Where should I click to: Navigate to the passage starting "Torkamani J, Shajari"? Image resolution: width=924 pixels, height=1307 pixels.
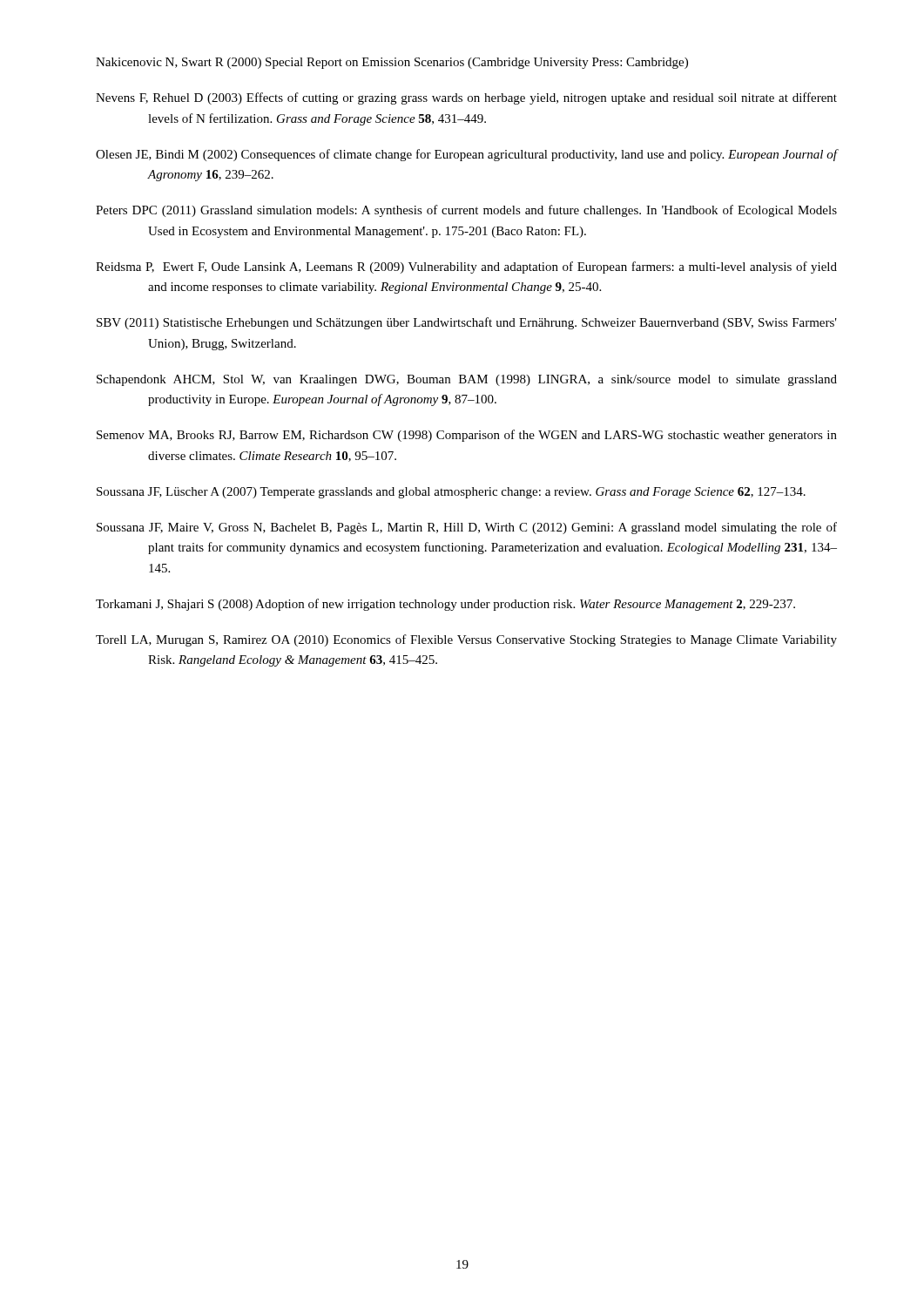coord(446,604)
